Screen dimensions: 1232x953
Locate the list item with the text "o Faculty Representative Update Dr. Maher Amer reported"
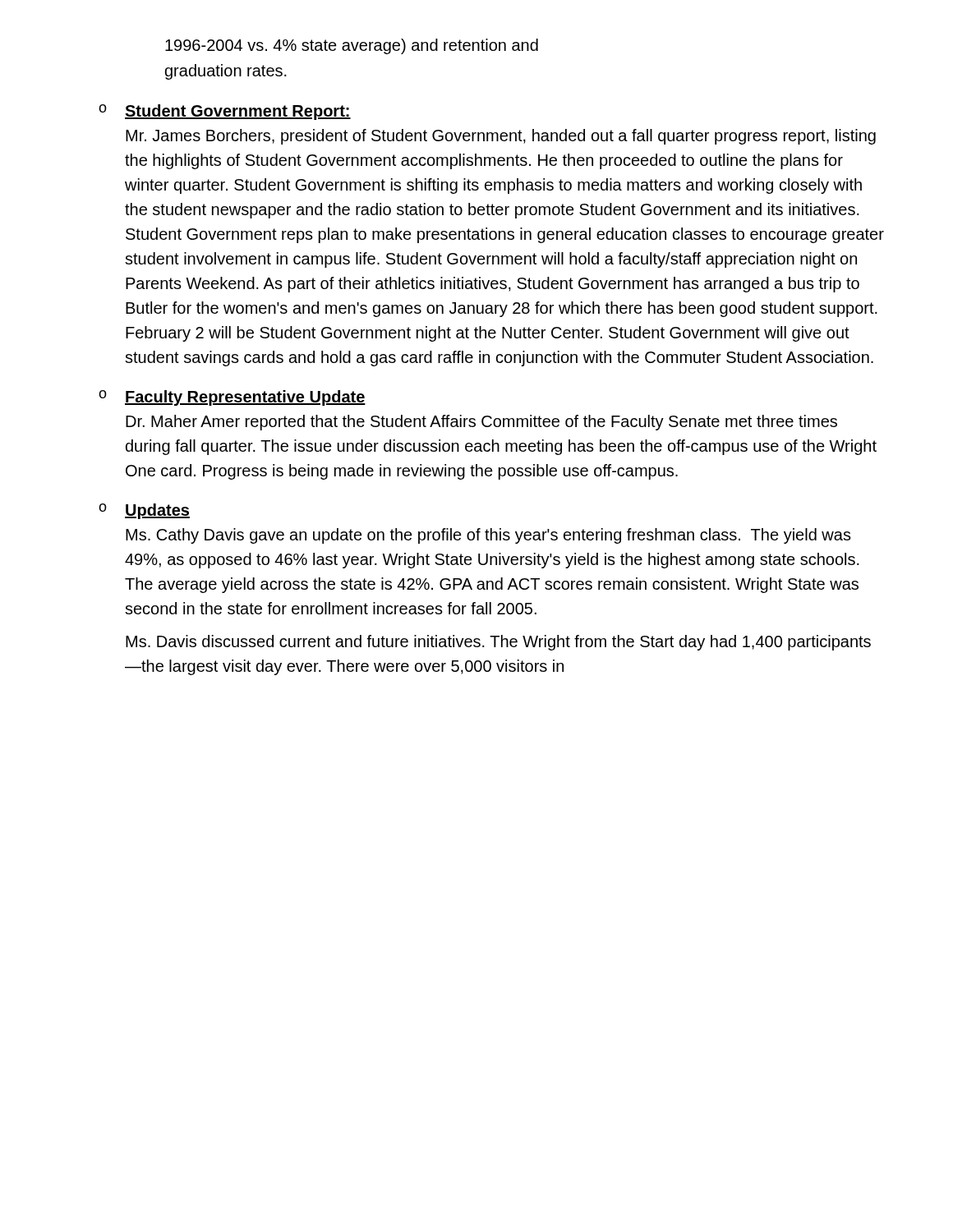[x=493, y=434]
